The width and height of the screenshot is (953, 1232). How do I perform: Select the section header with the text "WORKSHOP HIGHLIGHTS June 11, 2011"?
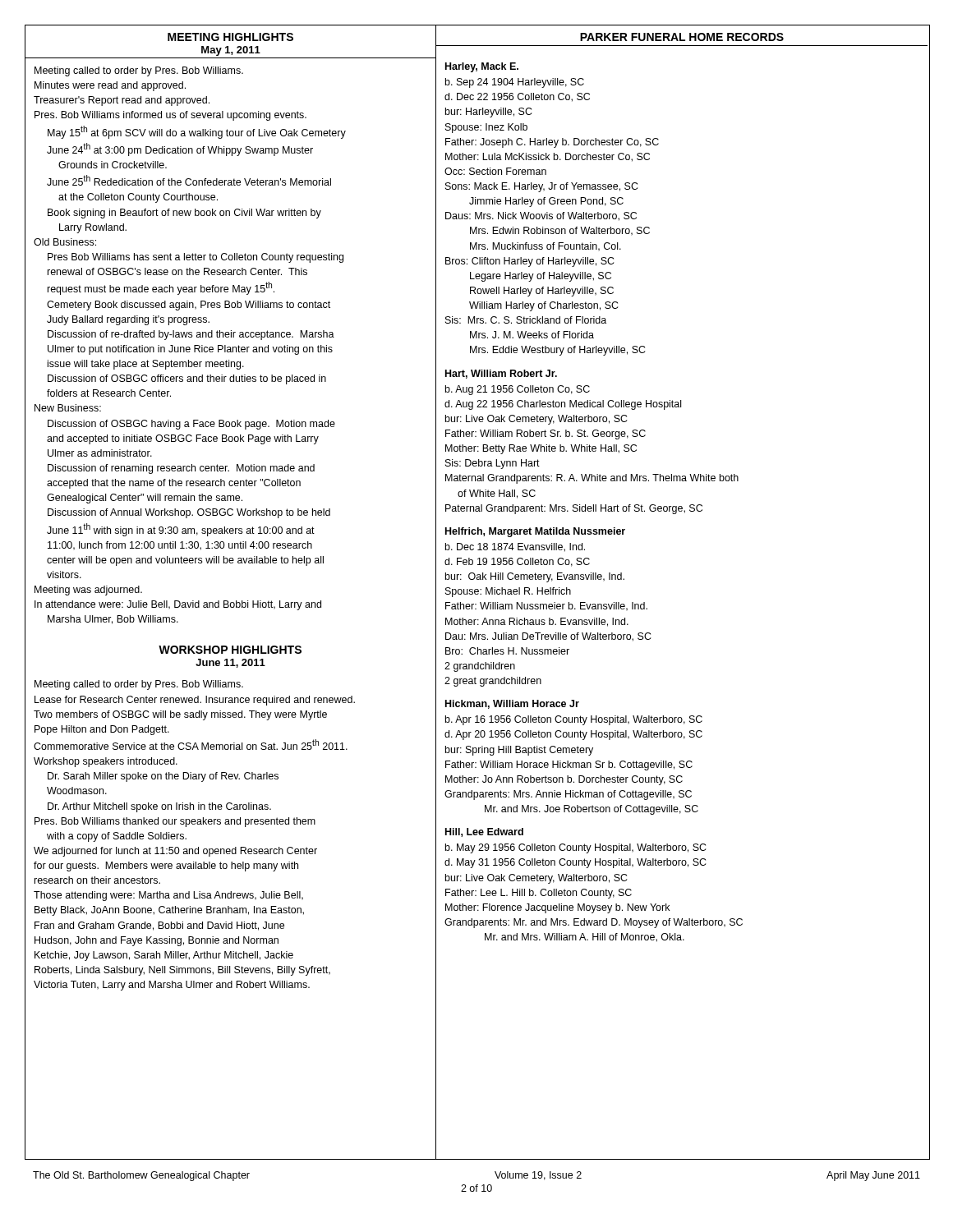coord(230,656)
